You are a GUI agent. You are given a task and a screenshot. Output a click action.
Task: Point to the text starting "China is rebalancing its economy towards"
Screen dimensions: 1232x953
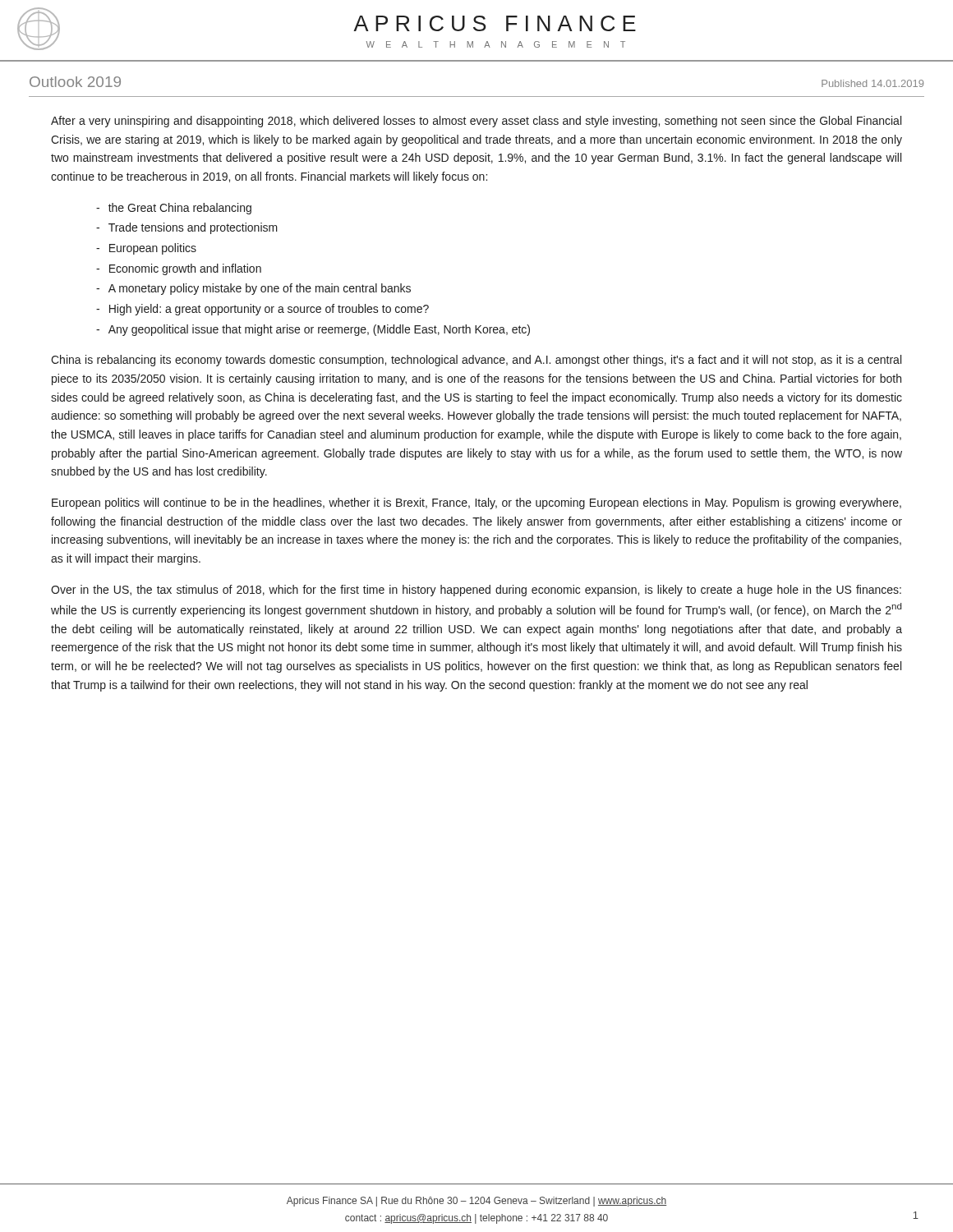476,416
